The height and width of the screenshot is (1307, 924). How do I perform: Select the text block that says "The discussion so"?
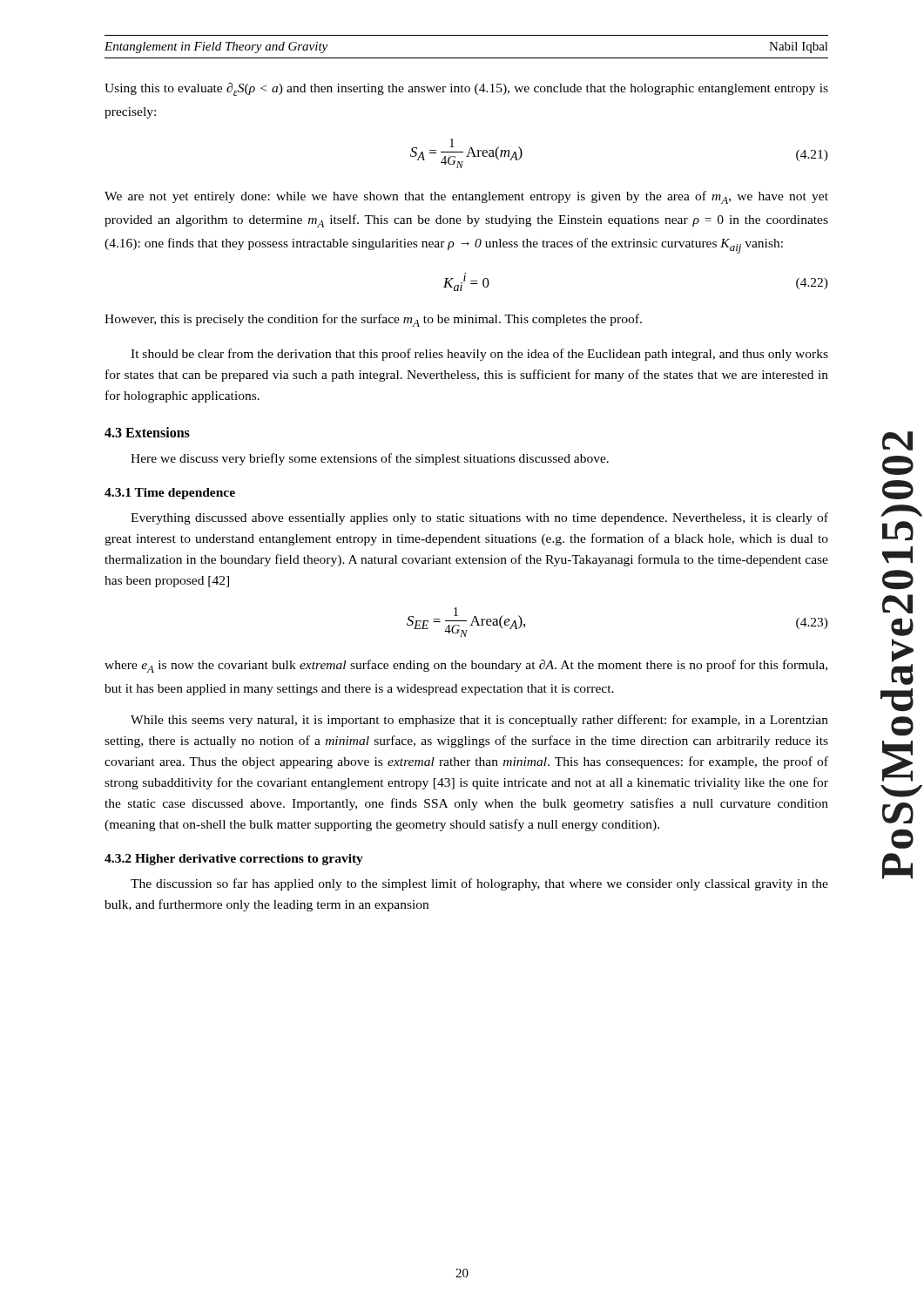[466, 893]
